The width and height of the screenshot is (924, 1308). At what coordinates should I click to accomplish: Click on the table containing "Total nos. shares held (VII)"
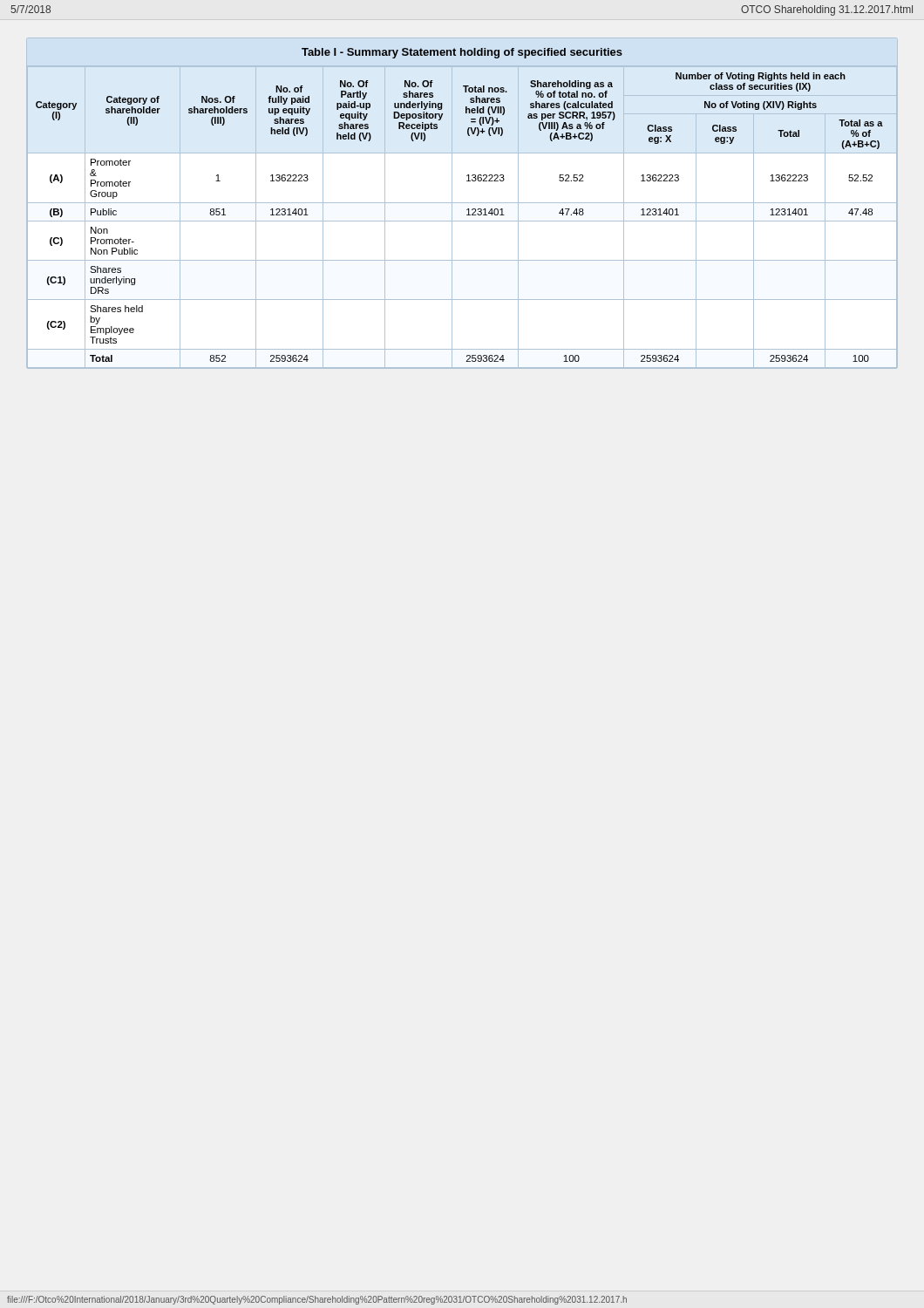(462, 217)
